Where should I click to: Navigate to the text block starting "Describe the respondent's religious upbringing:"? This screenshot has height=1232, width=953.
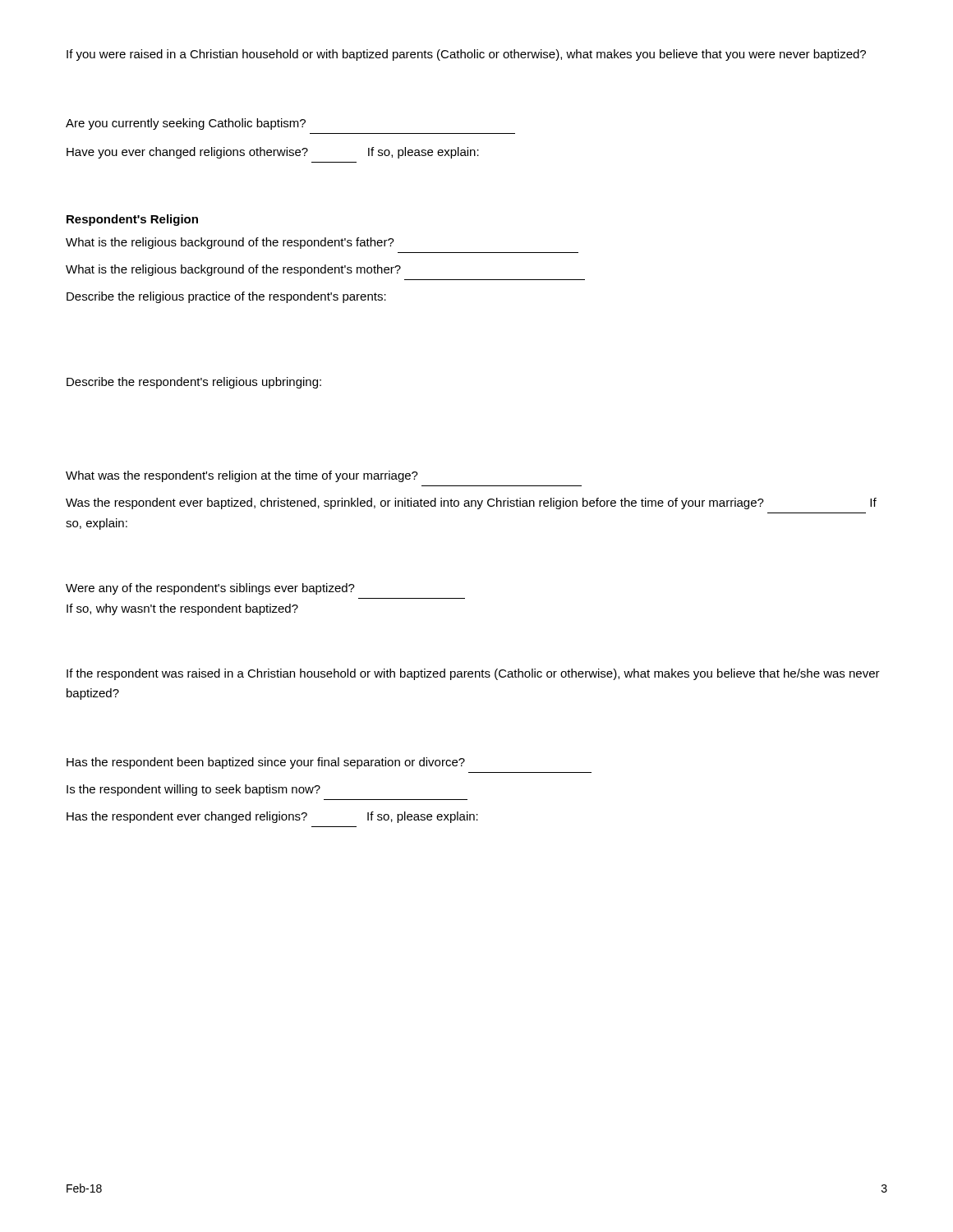click(194, 381)
